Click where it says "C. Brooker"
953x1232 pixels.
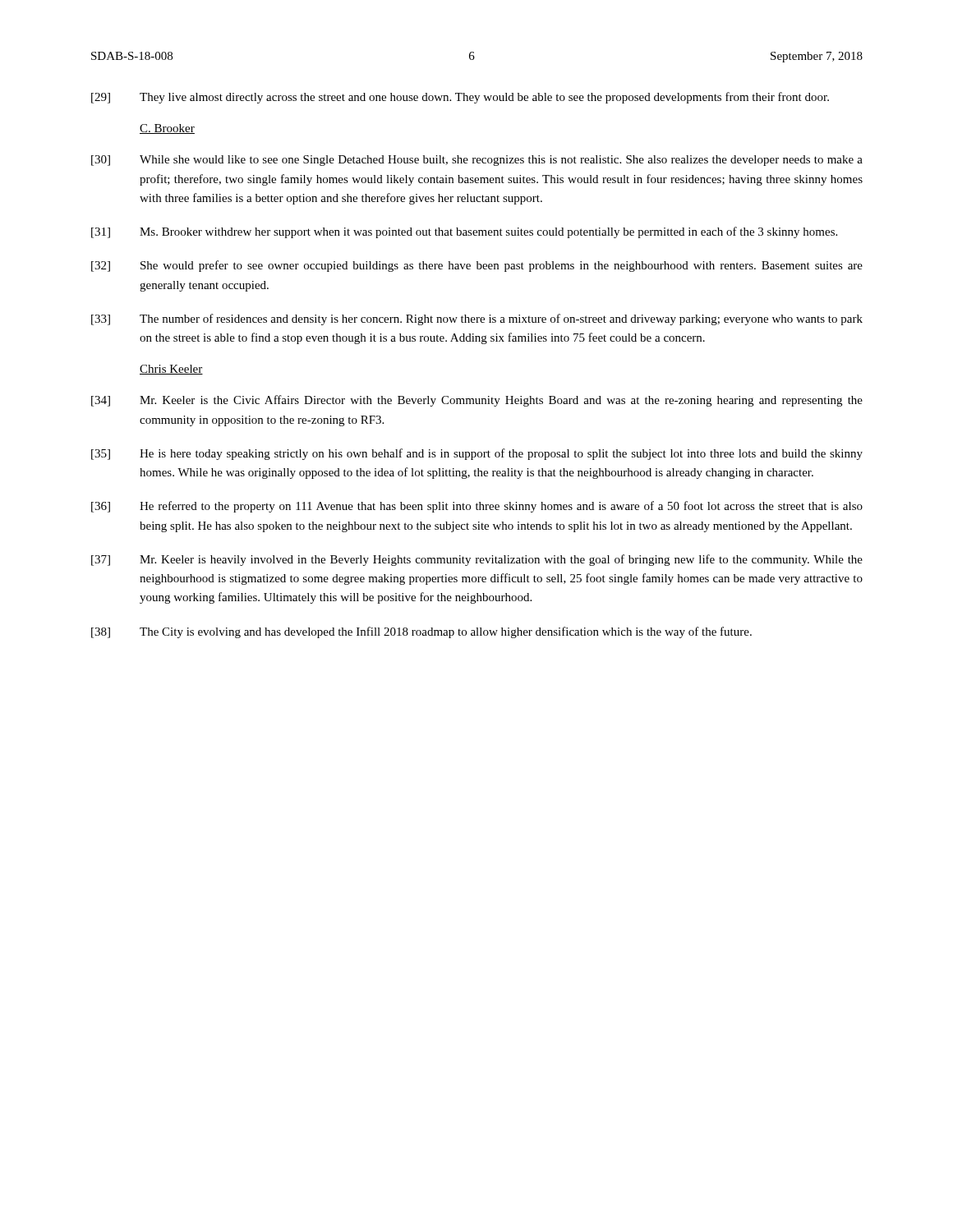pyautogui.click(x=167, y=128)
